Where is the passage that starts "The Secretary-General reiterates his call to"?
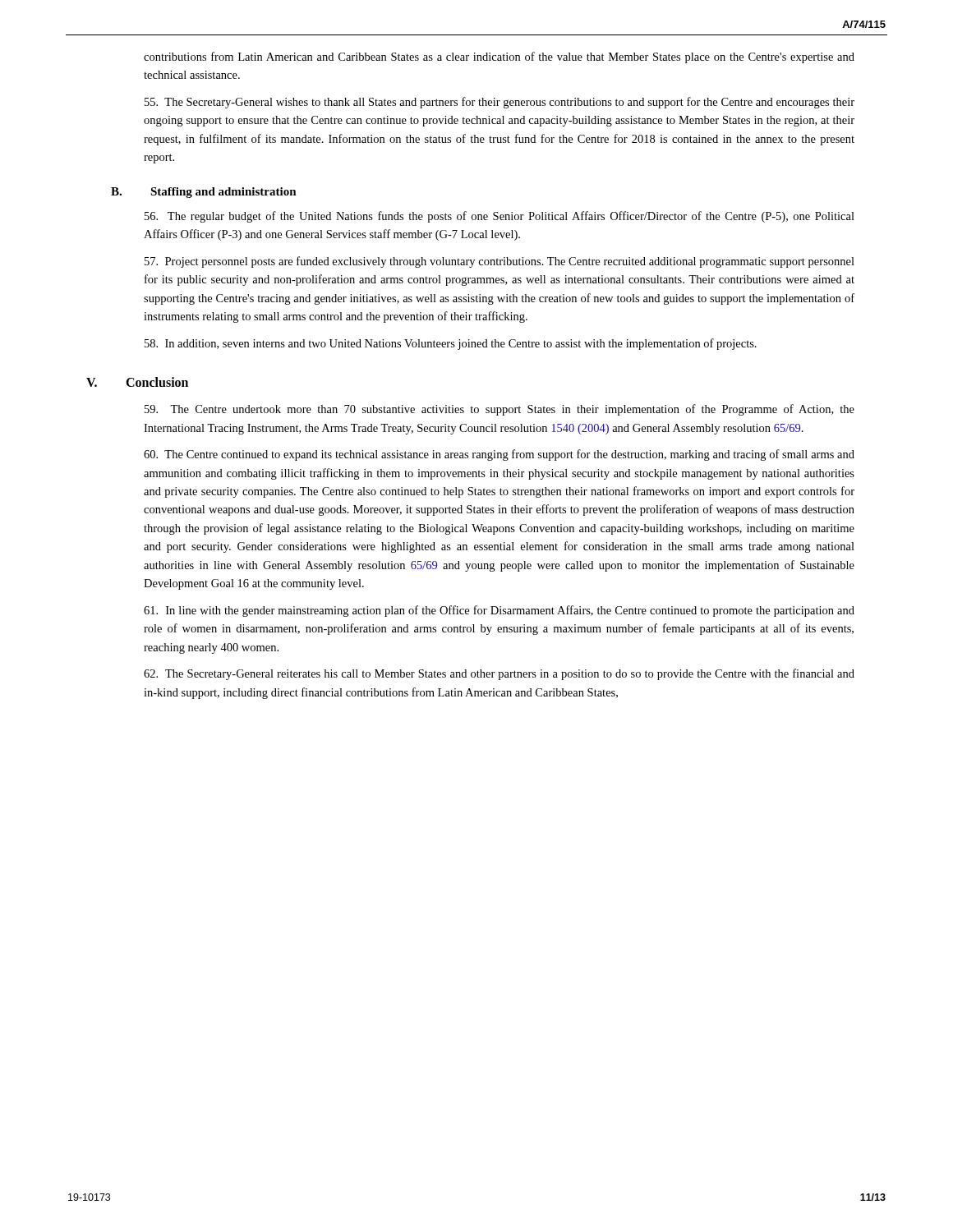This screenshot has height=1232, width=953. 499,683
